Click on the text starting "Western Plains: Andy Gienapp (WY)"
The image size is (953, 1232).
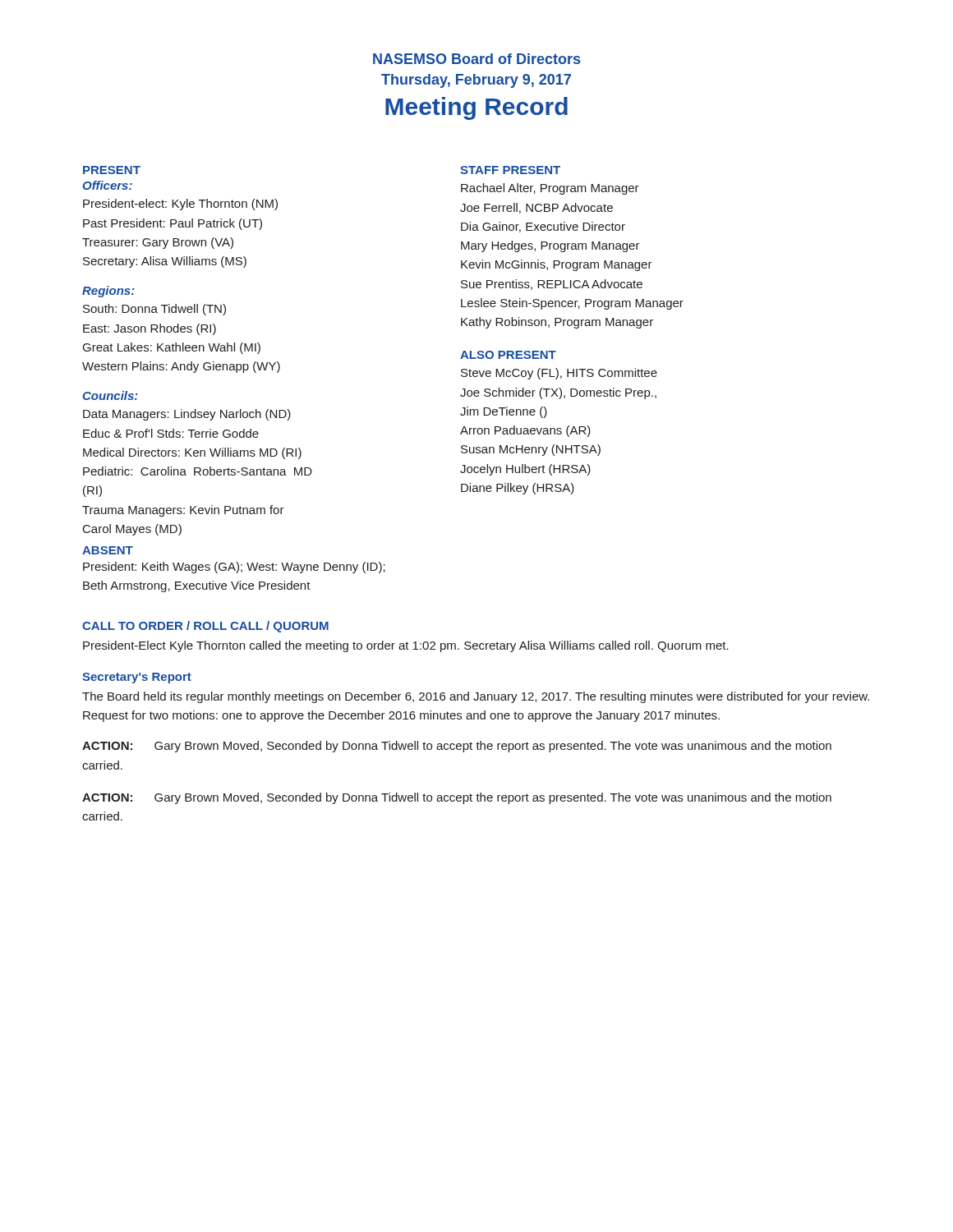[x=181, y=366]
